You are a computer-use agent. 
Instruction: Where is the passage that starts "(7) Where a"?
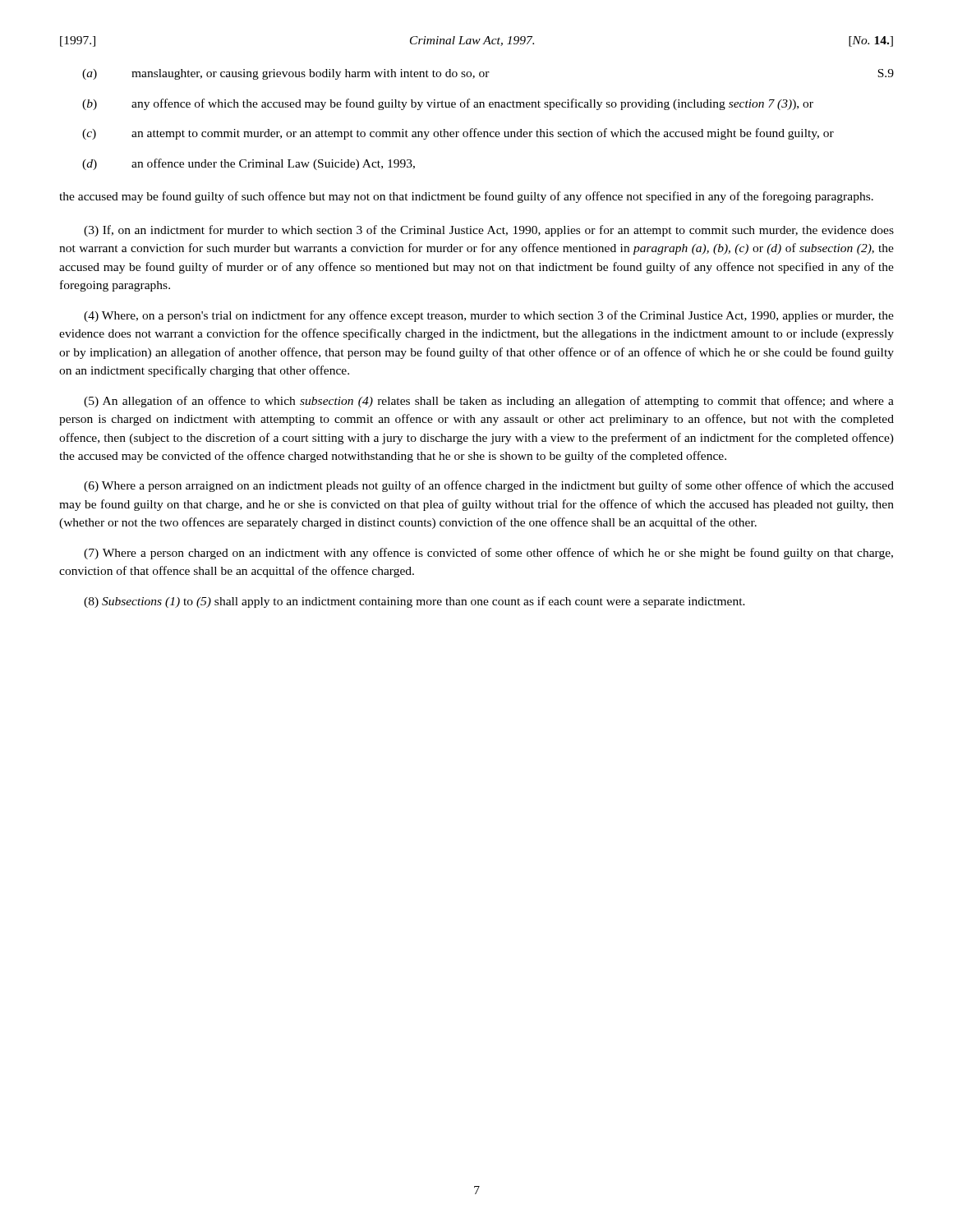pos(476,561)
